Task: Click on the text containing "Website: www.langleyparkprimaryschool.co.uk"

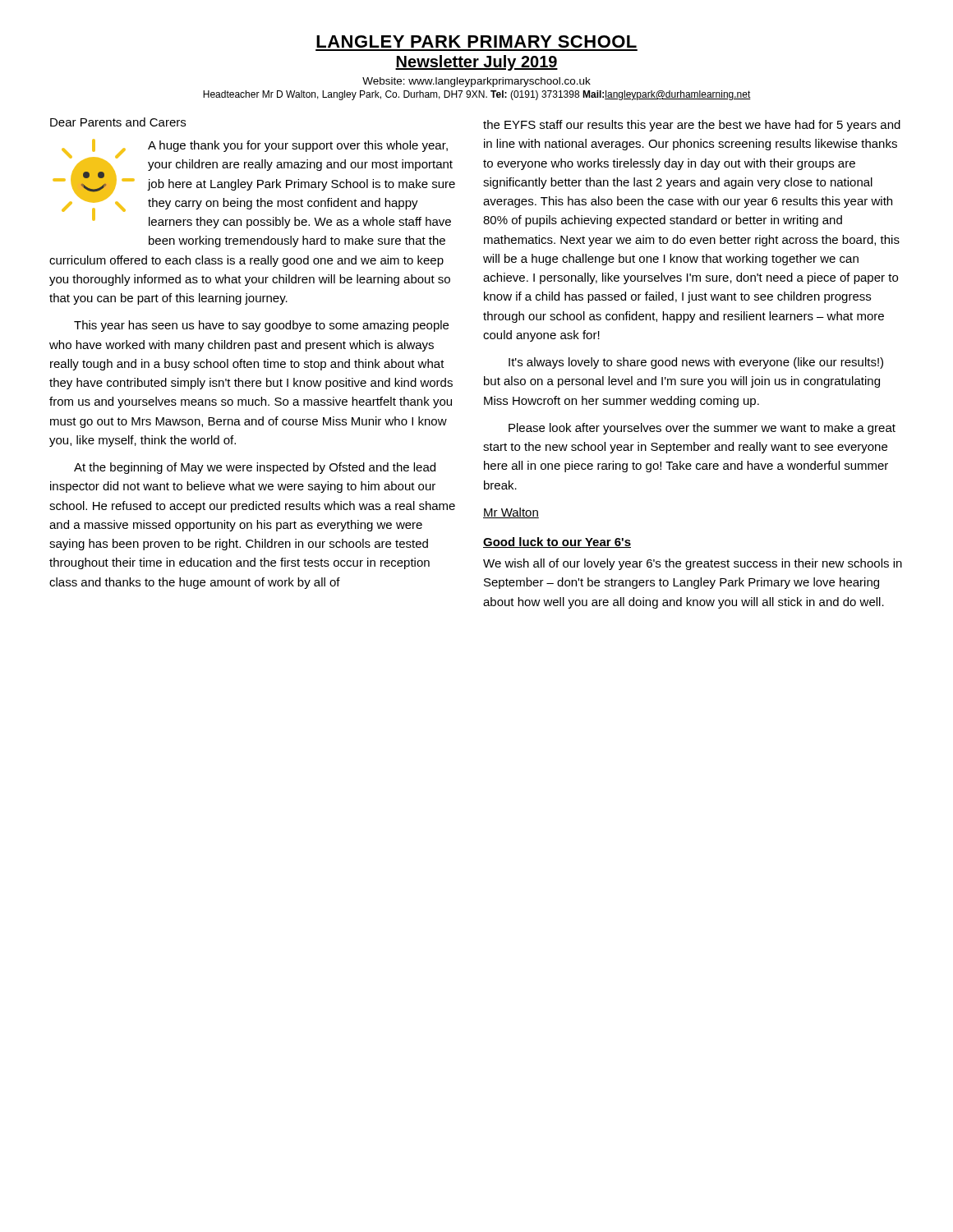Action: [476, 81]
